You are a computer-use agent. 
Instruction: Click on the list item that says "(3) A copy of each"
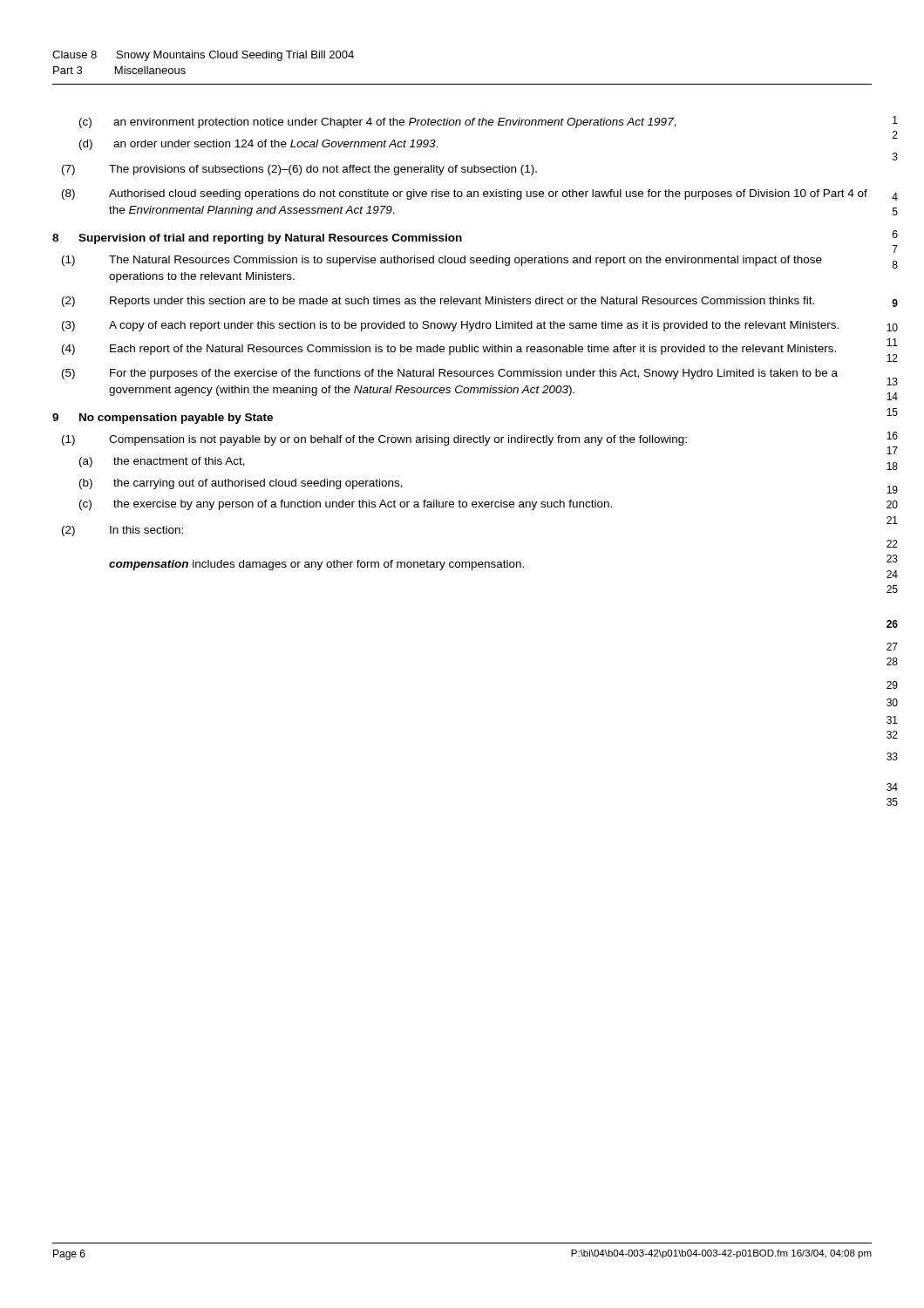click(x=462, y=325)
